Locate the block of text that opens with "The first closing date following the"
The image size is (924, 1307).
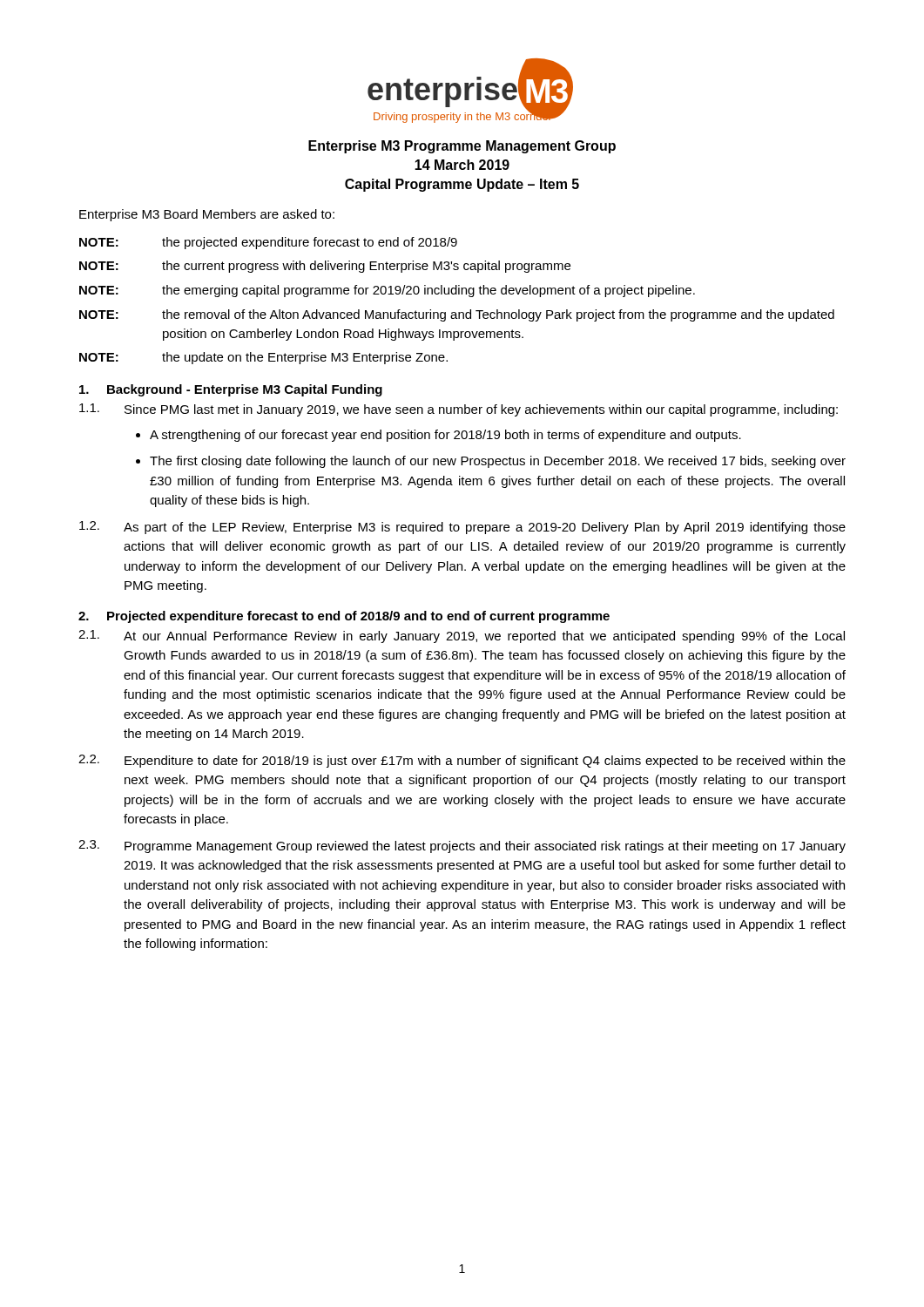498,480
